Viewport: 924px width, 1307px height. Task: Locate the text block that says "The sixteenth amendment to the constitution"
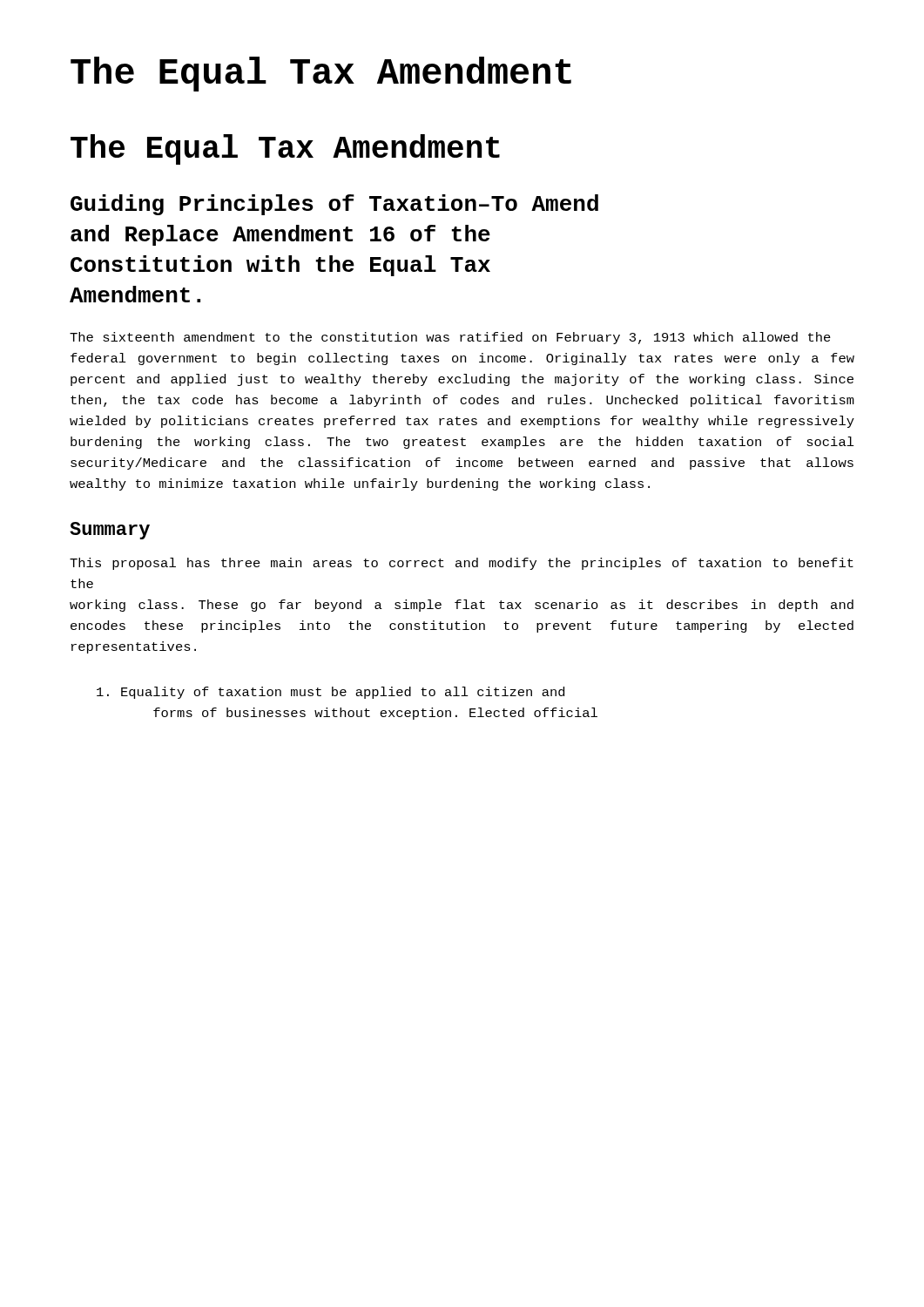(462, 411)
